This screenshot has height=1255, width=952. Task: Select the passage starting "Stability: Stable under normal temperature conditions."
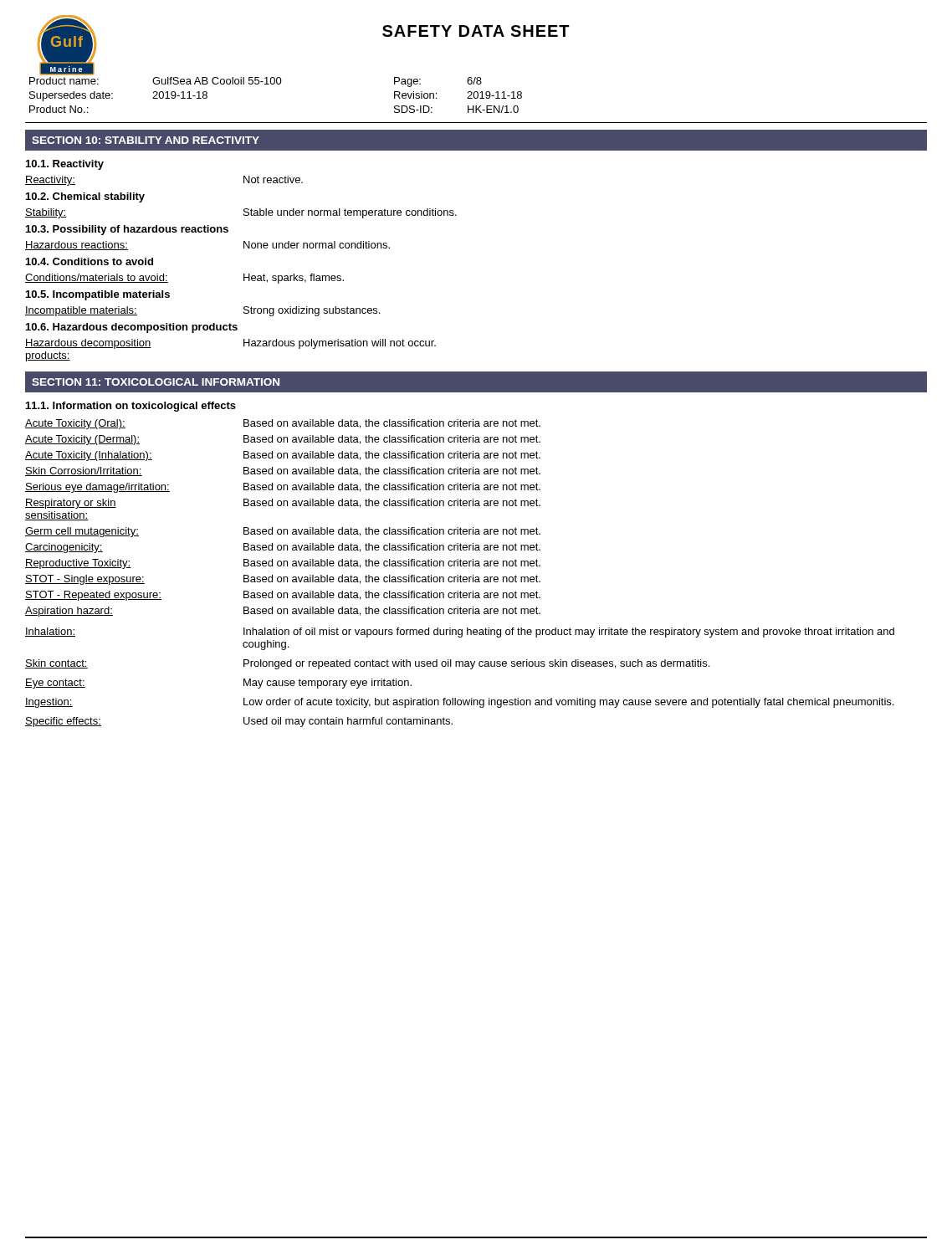pyautogui.click(x=241, y=212)
